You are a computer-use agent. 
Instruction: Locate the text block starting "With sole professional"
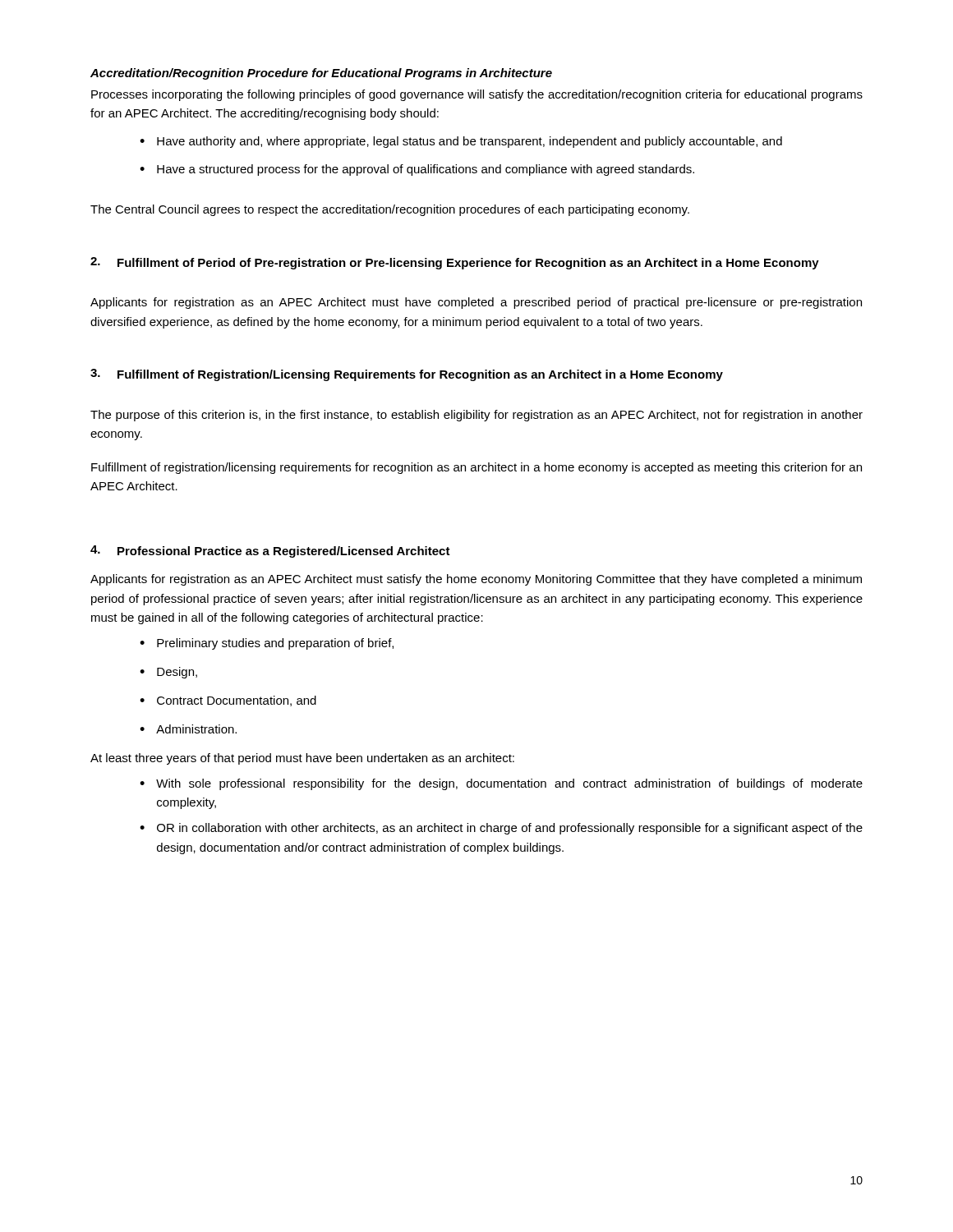[x=510, y=793]
